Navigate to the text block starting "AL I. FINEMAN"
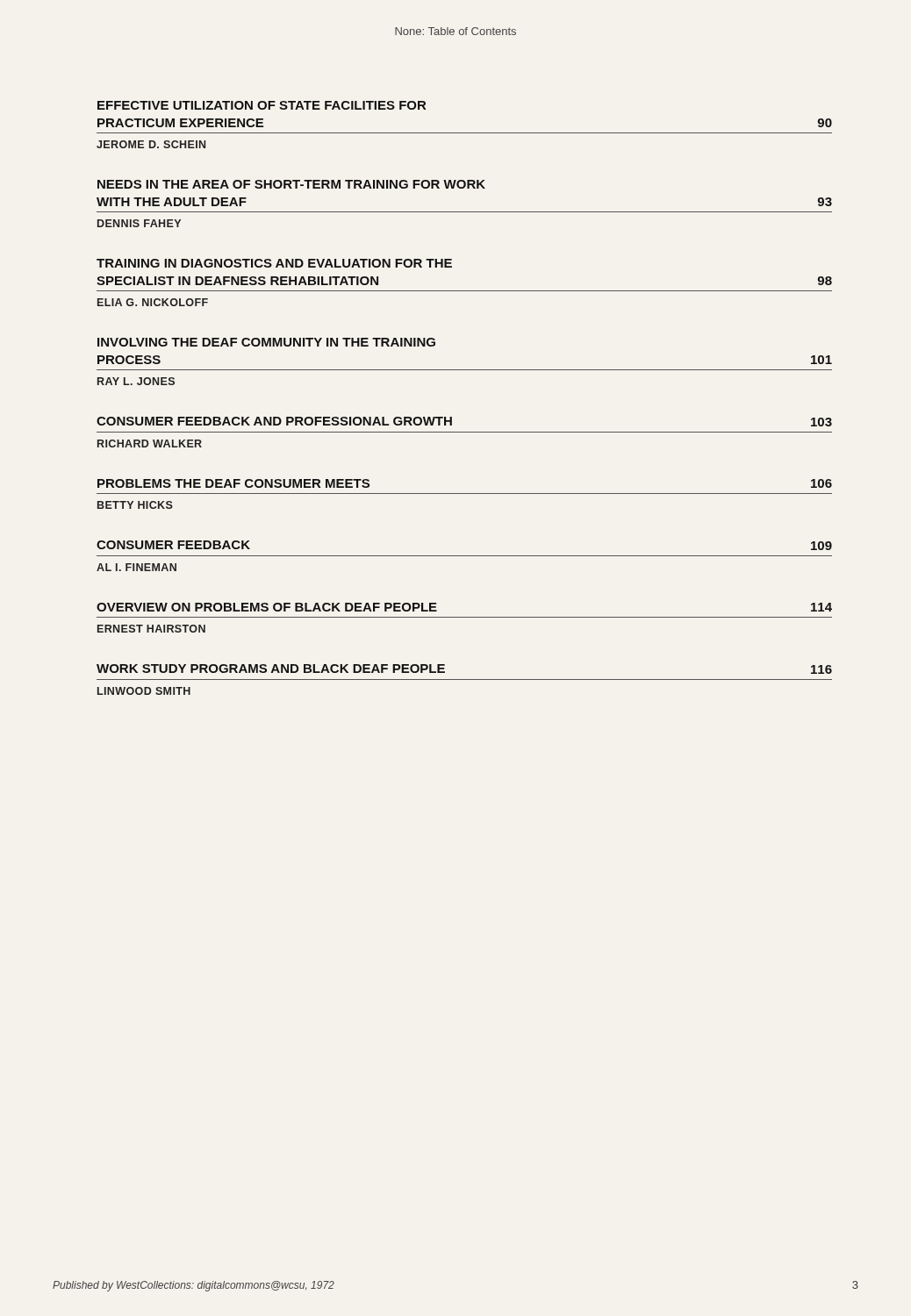Screen dimensions: 1316x911 [137, 567]
